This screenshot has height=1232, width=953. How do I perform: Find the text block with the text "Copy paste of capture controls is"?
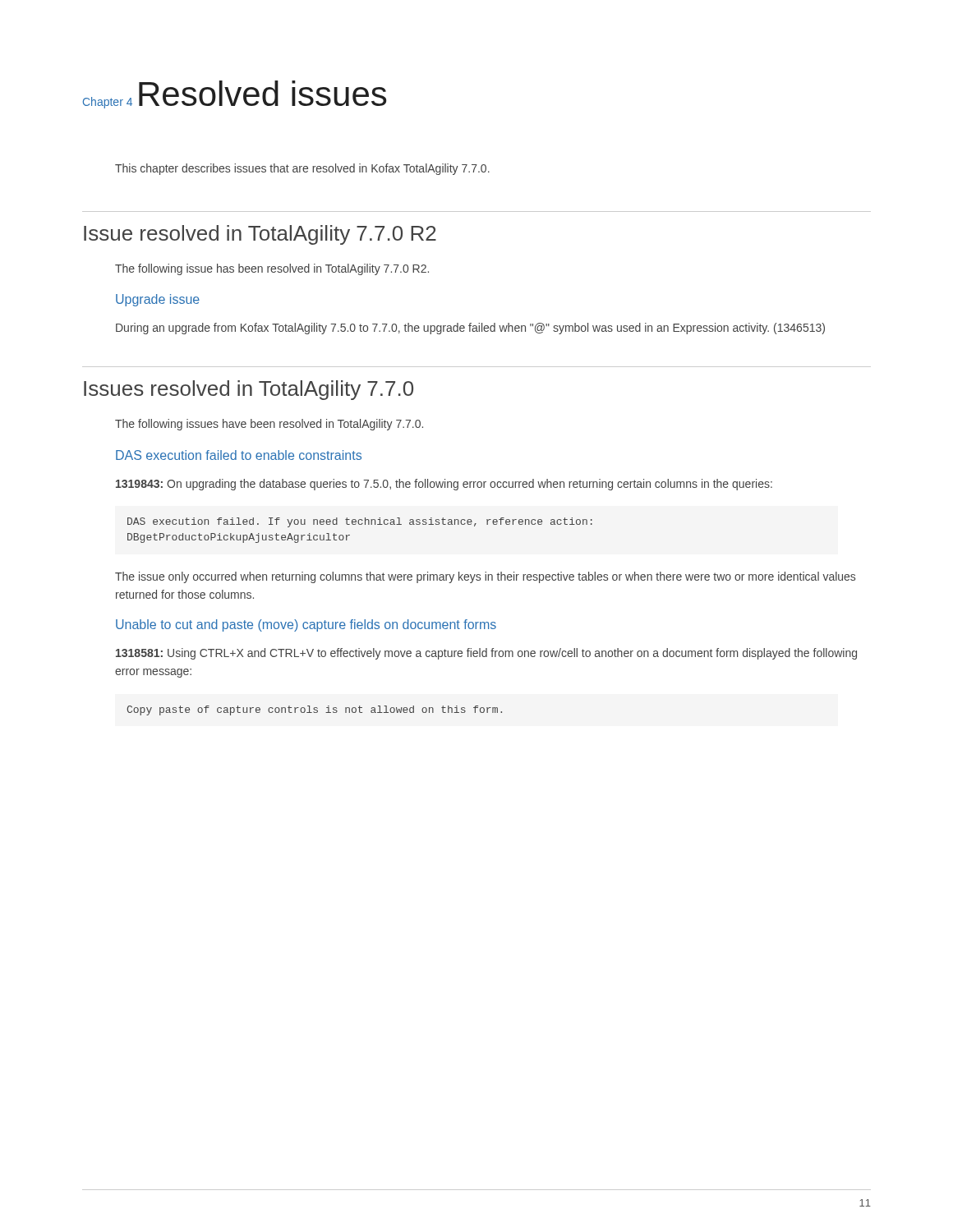tap(476, 710)
